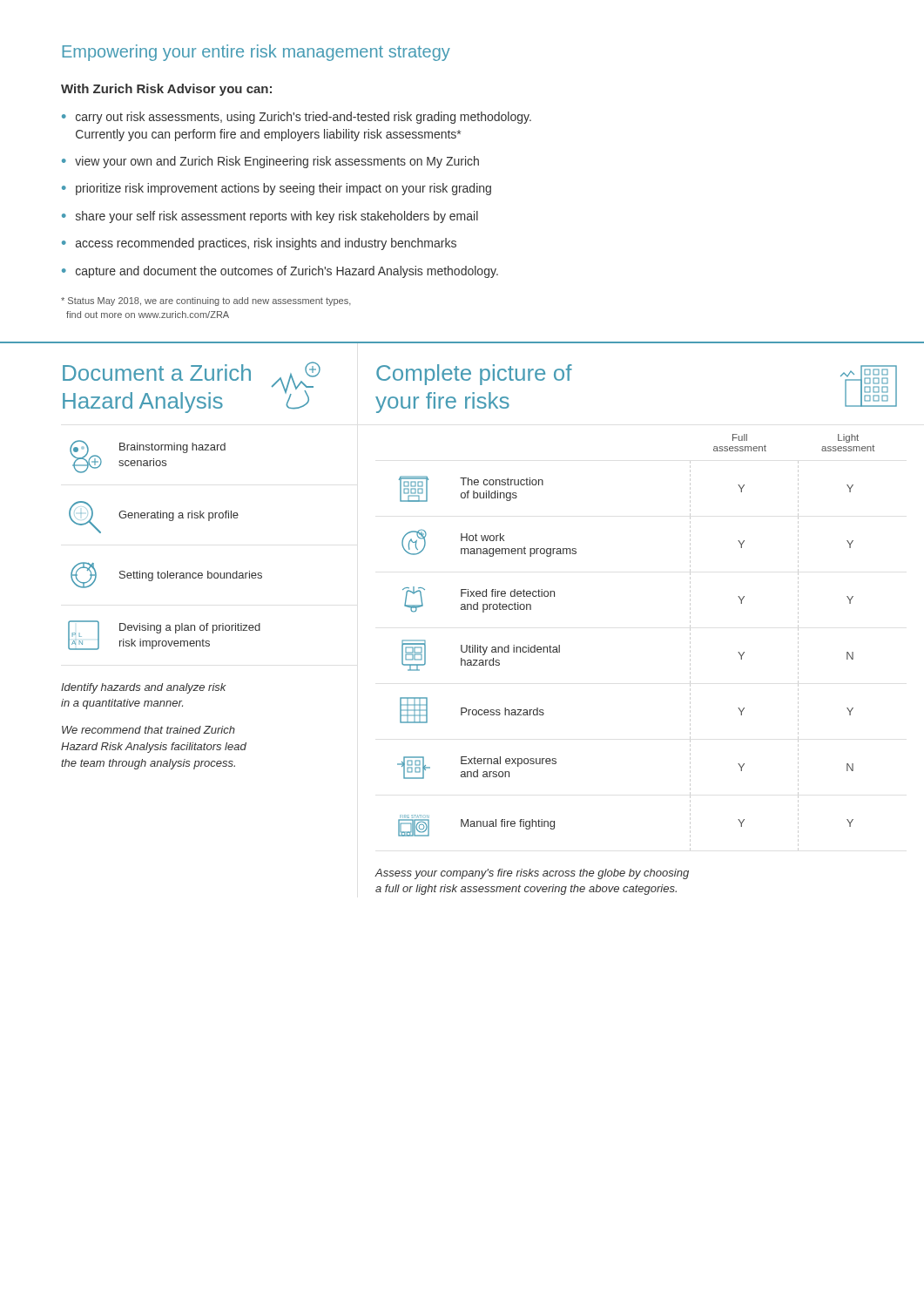Screen dimensions: 1307x924
Task: Select the text starting "view your own"
Action: pos(277,161)
